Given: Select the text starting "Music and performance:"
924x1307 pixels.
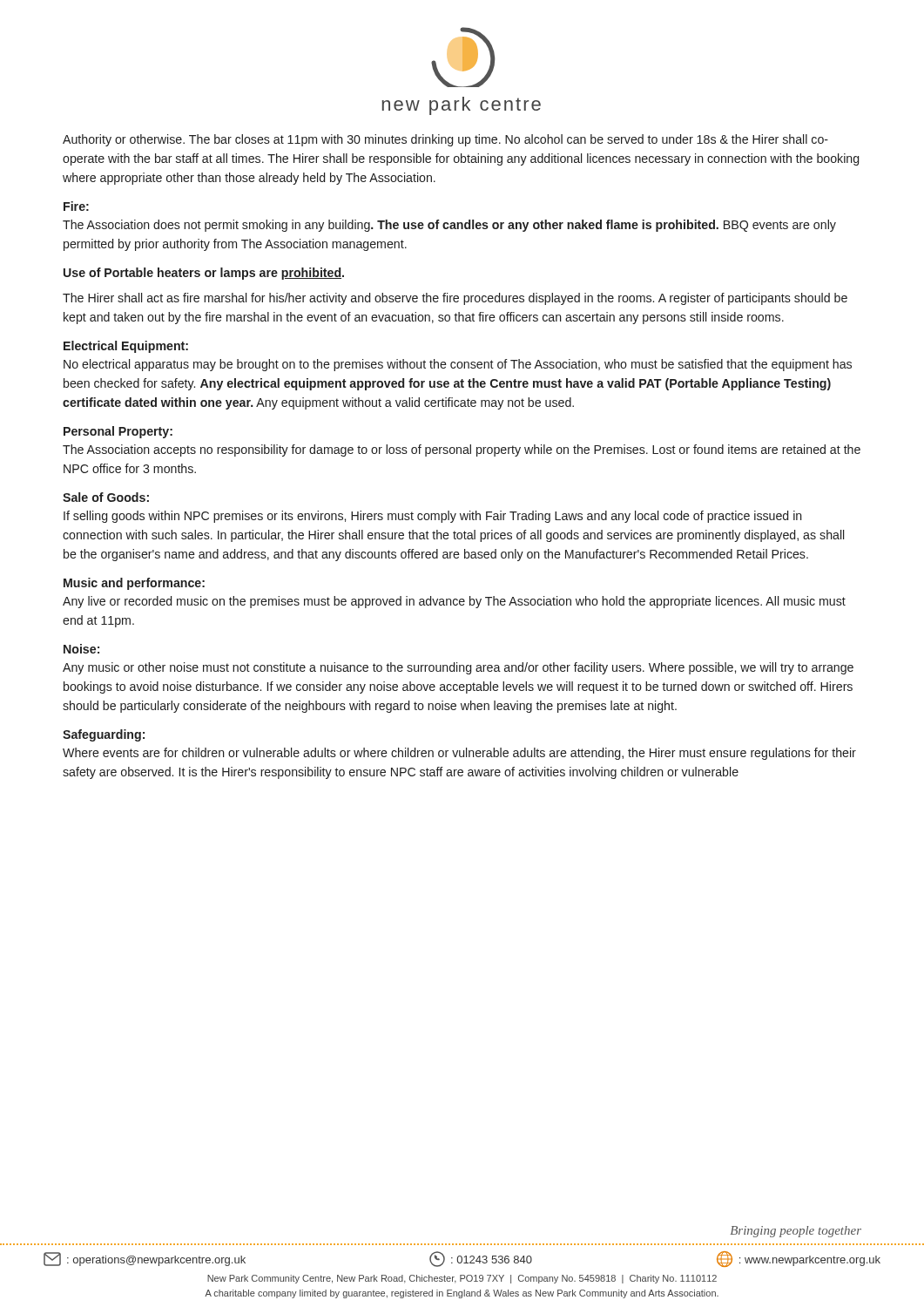Looking at the screenshot, I should [x=134, y=583].
